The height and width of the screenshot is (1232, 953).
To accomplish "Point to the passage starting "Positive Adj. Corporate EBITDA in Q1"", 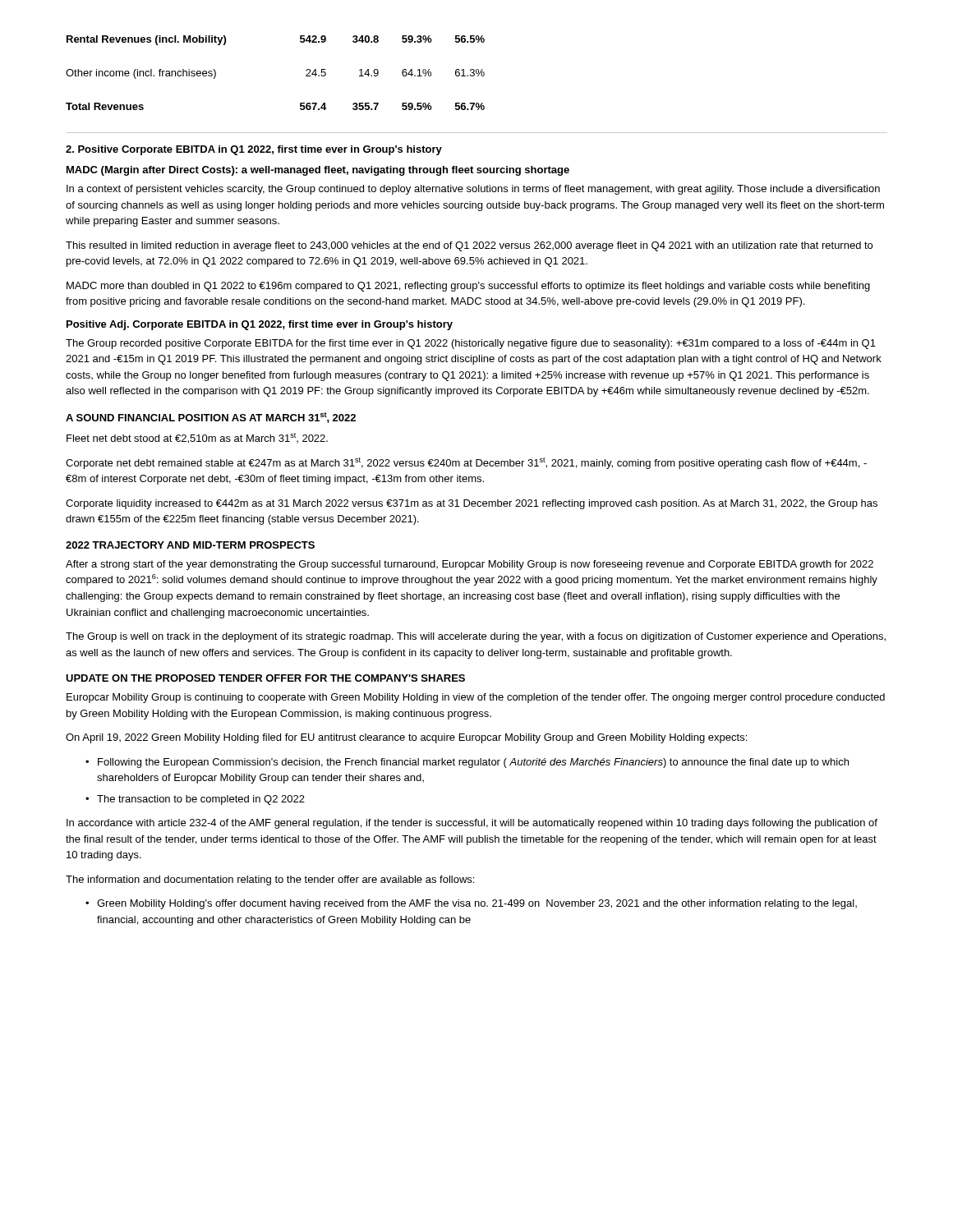I will (x=259, y=324).
